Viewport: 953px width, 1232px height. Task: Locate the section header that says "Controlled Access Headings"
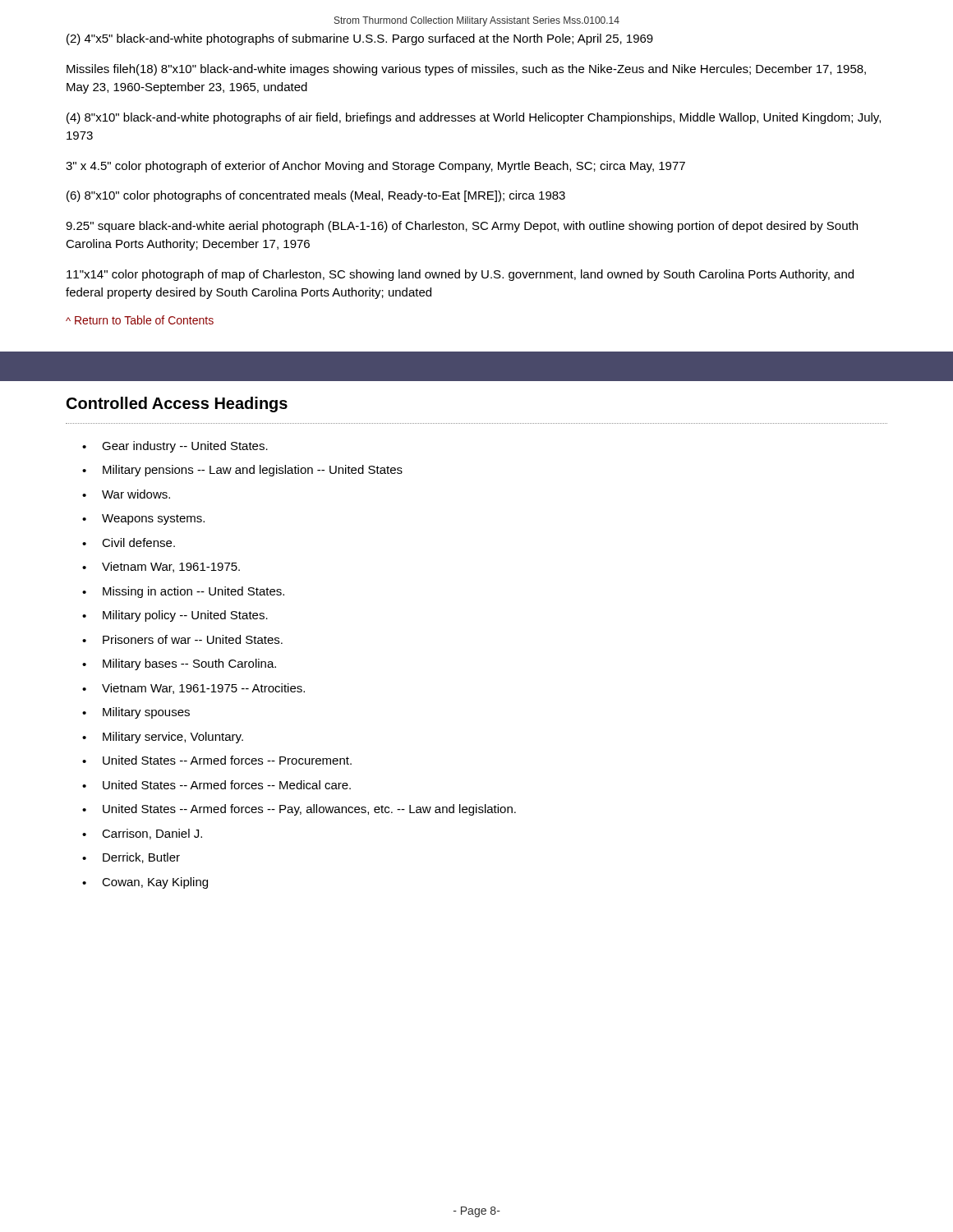(177, 403)
